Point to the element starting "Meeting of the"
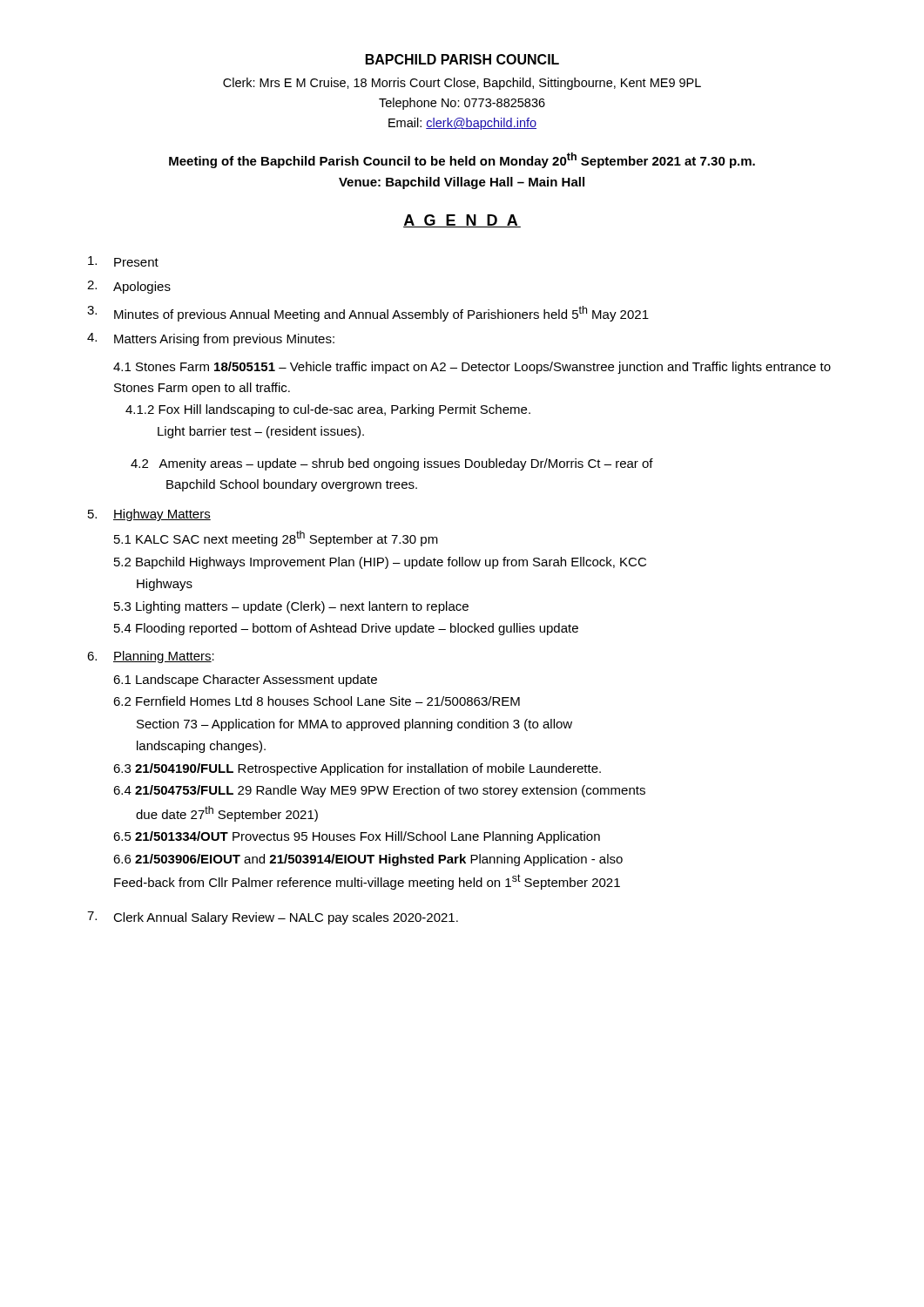The height and width of the screenshot is (1307, 924). point(462,170)
